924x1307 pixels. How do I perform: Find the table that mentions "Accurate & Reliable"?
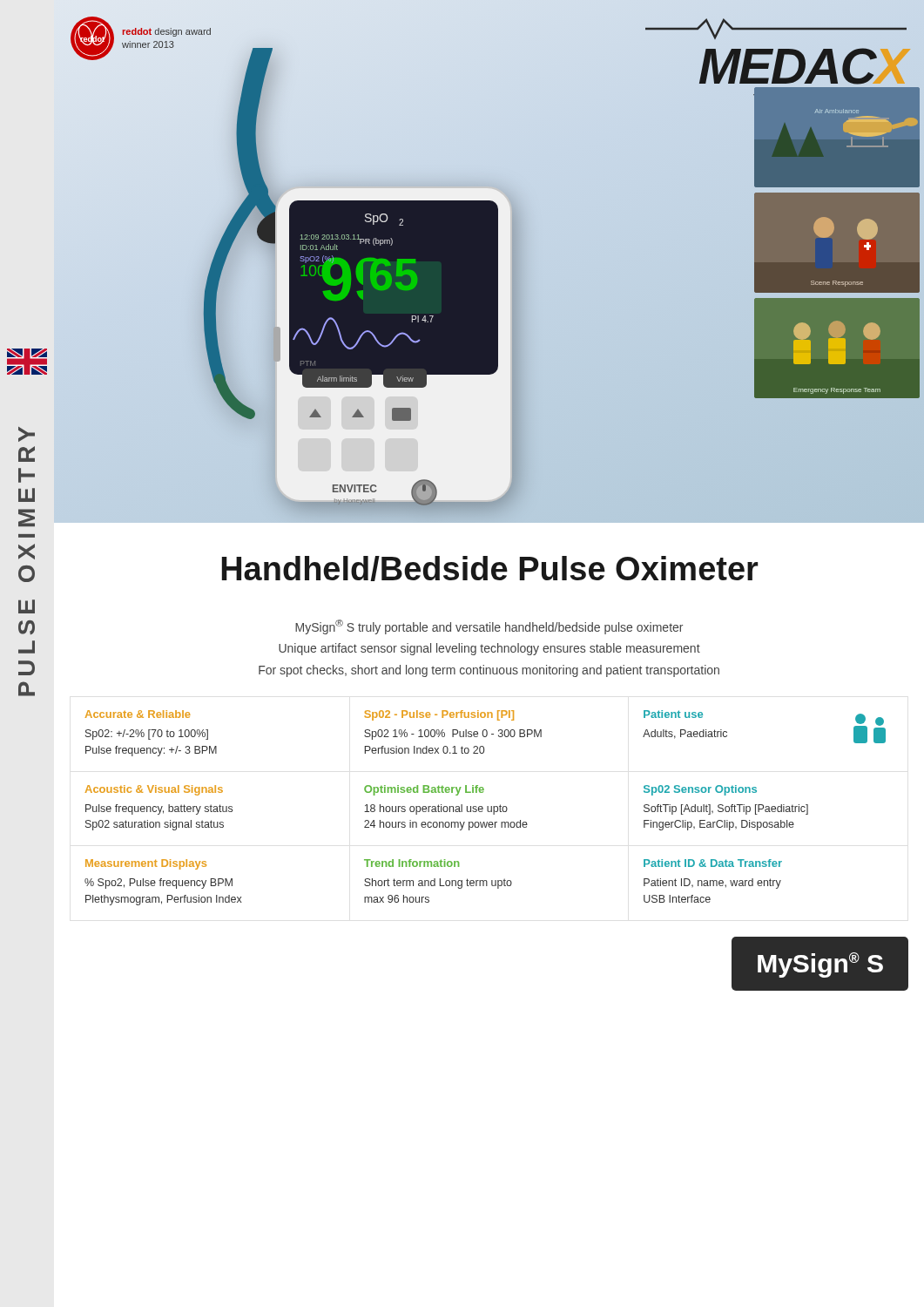click(489, 809)
